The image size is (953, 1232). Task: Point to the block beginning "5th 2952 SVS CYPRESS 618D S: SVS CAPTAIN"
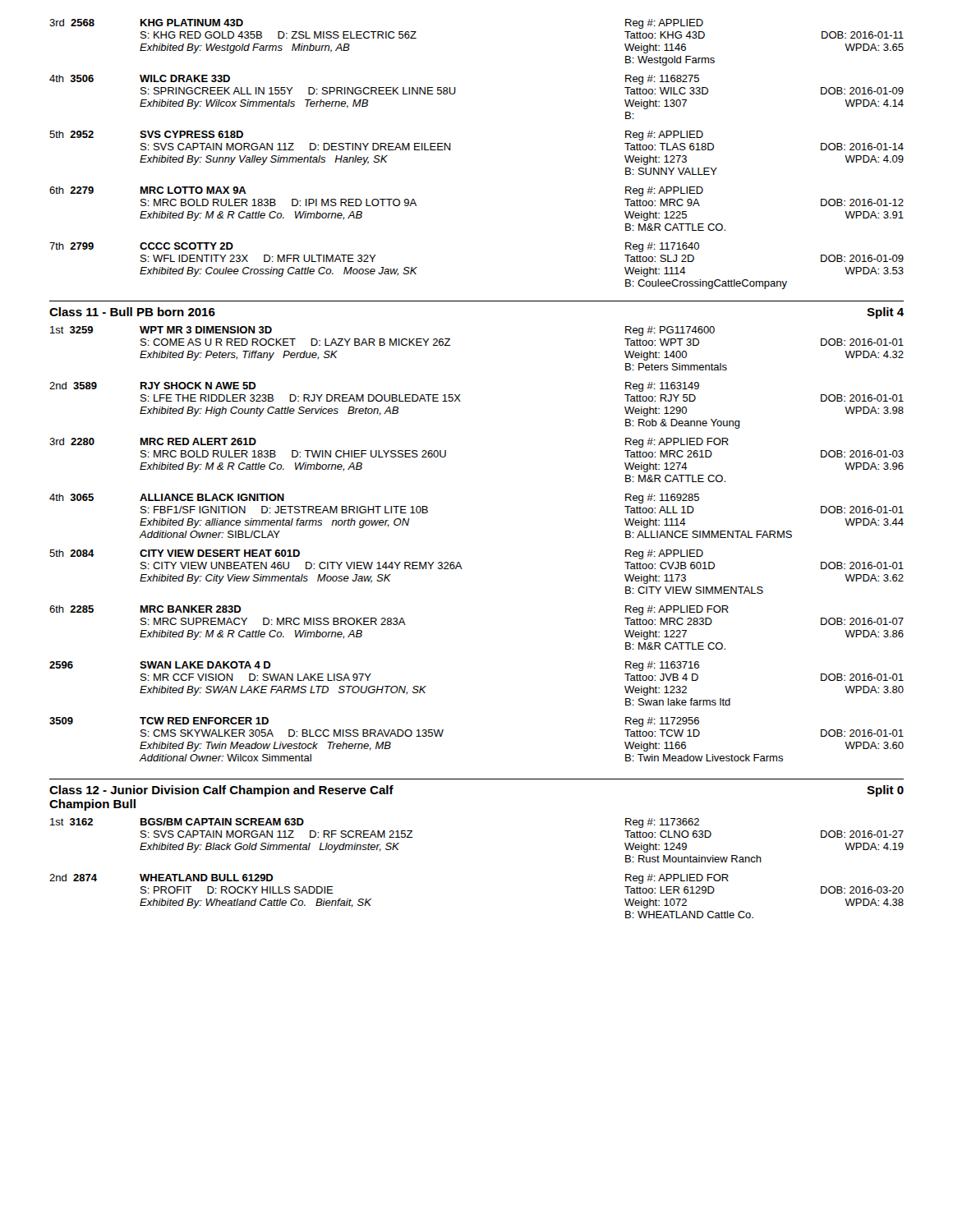pyautogui.click(x=73, y=135)
